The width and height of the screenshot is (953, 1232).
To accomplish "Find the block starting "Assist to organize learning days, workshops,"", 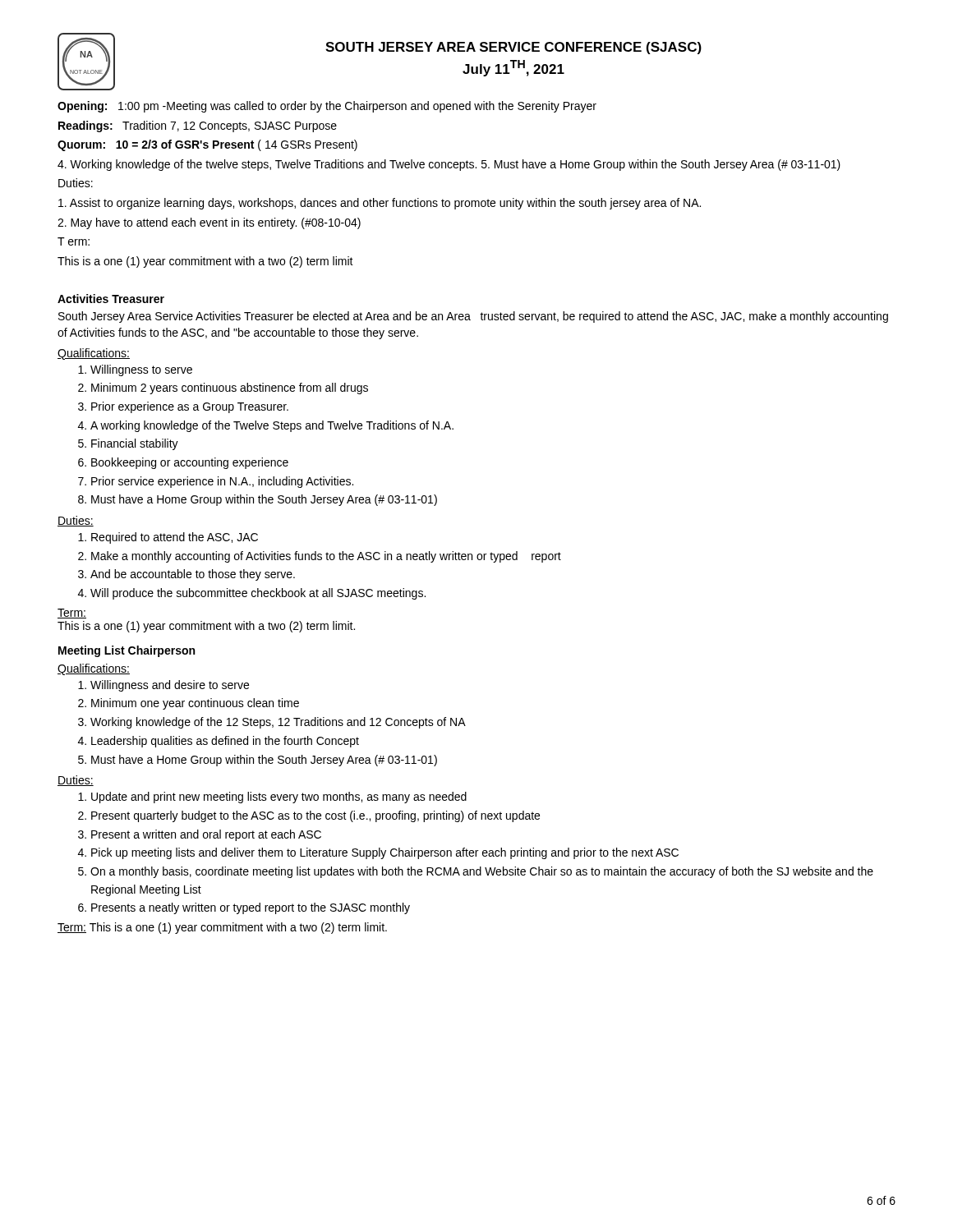I will (380, 203).
